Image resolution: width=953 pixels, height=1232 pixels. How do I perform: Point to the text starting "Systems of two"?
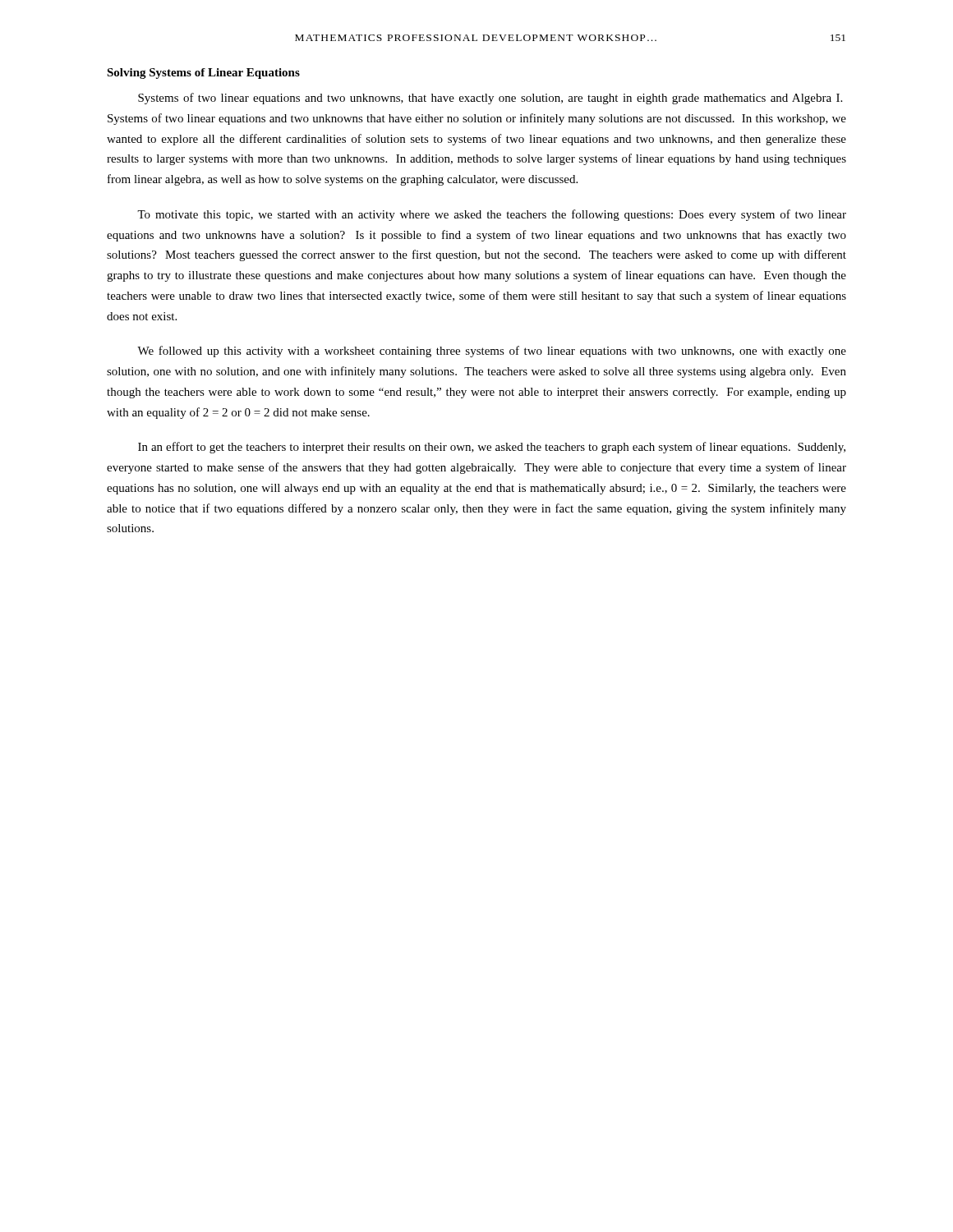(x=476, y=138)
